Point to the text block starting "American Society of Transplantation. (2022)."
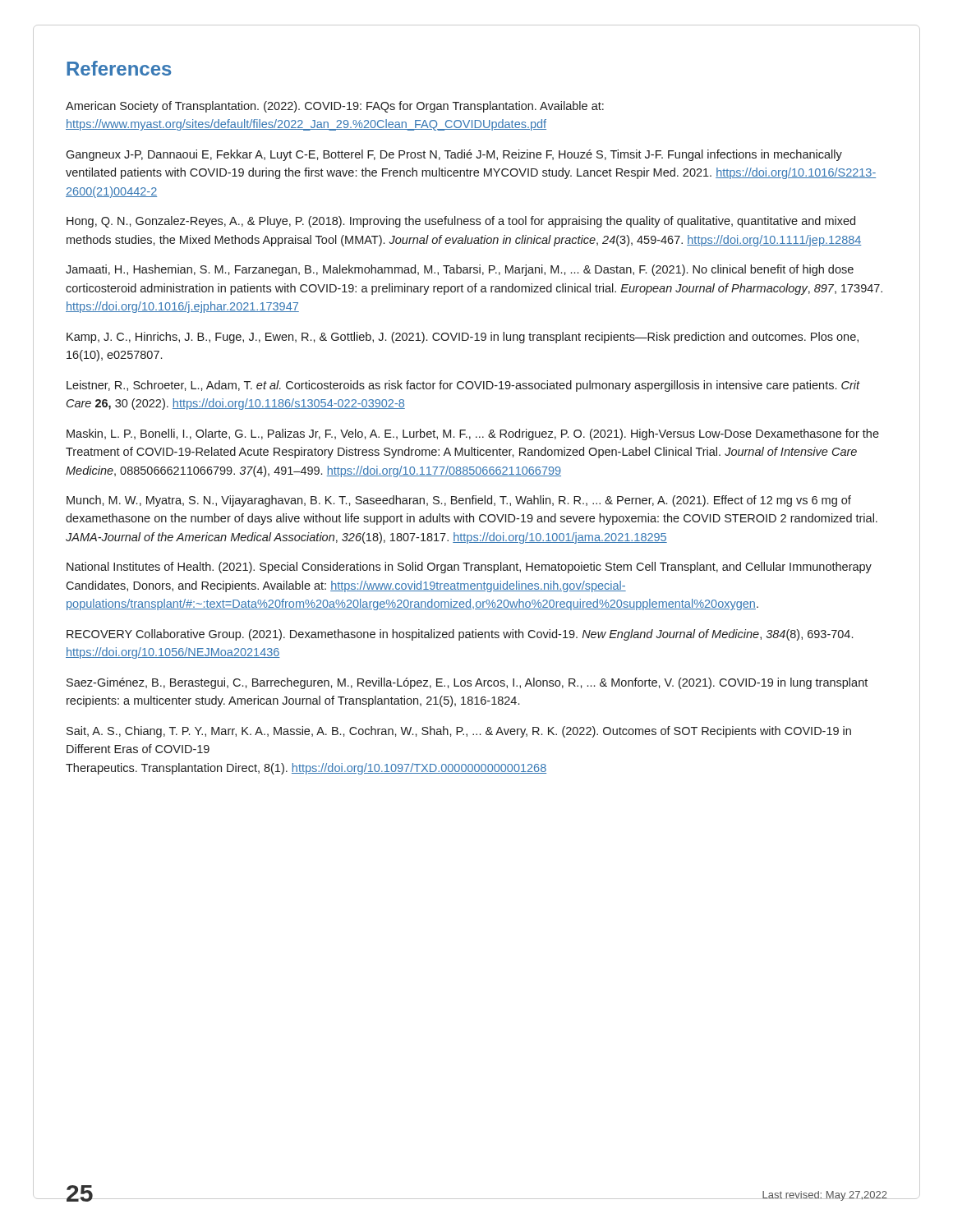Screen dimensions: 1232x953 [335, 115]
